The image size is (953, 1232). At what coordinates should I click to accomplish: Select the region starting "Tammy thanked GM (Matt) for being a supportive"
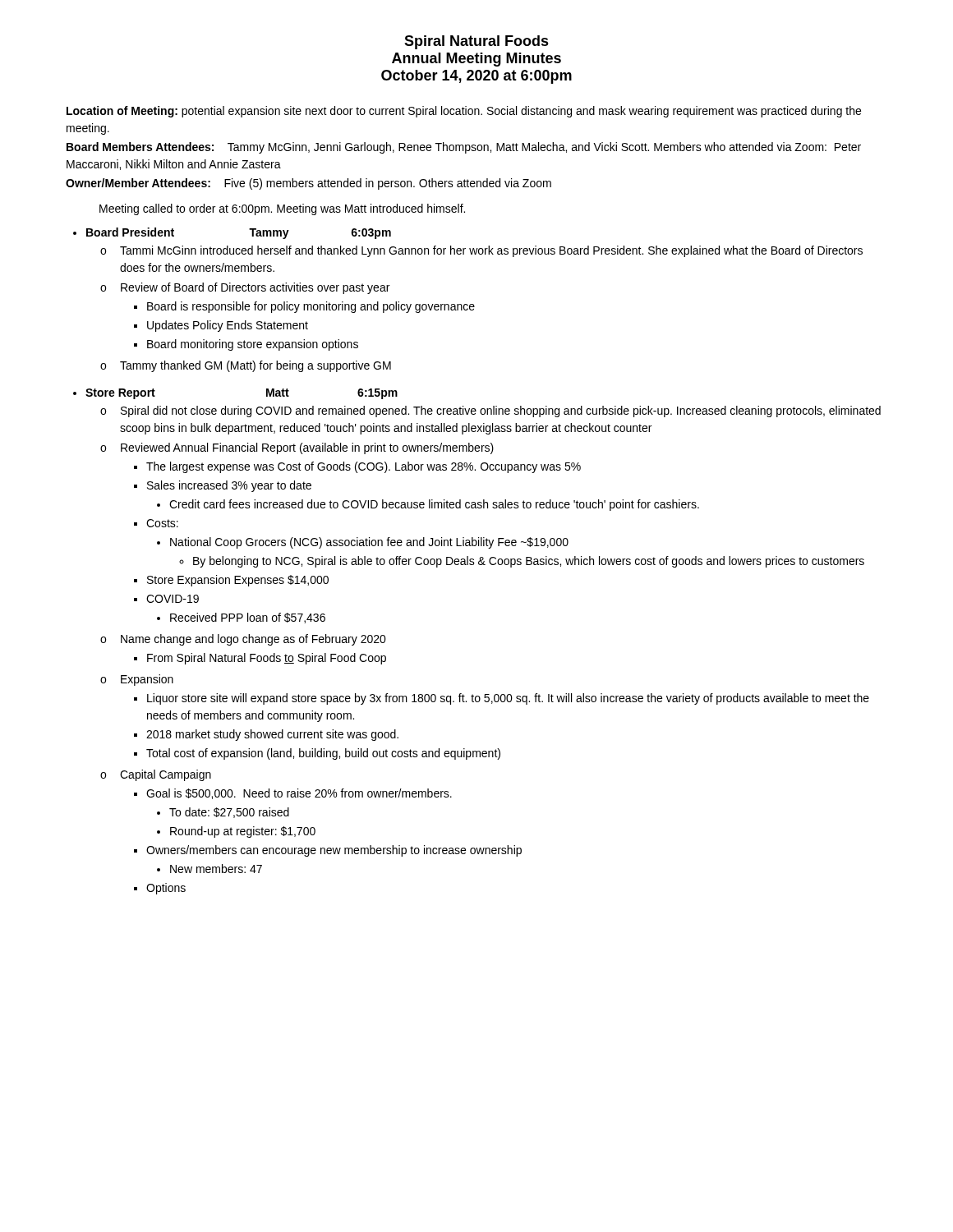point(256,366)
